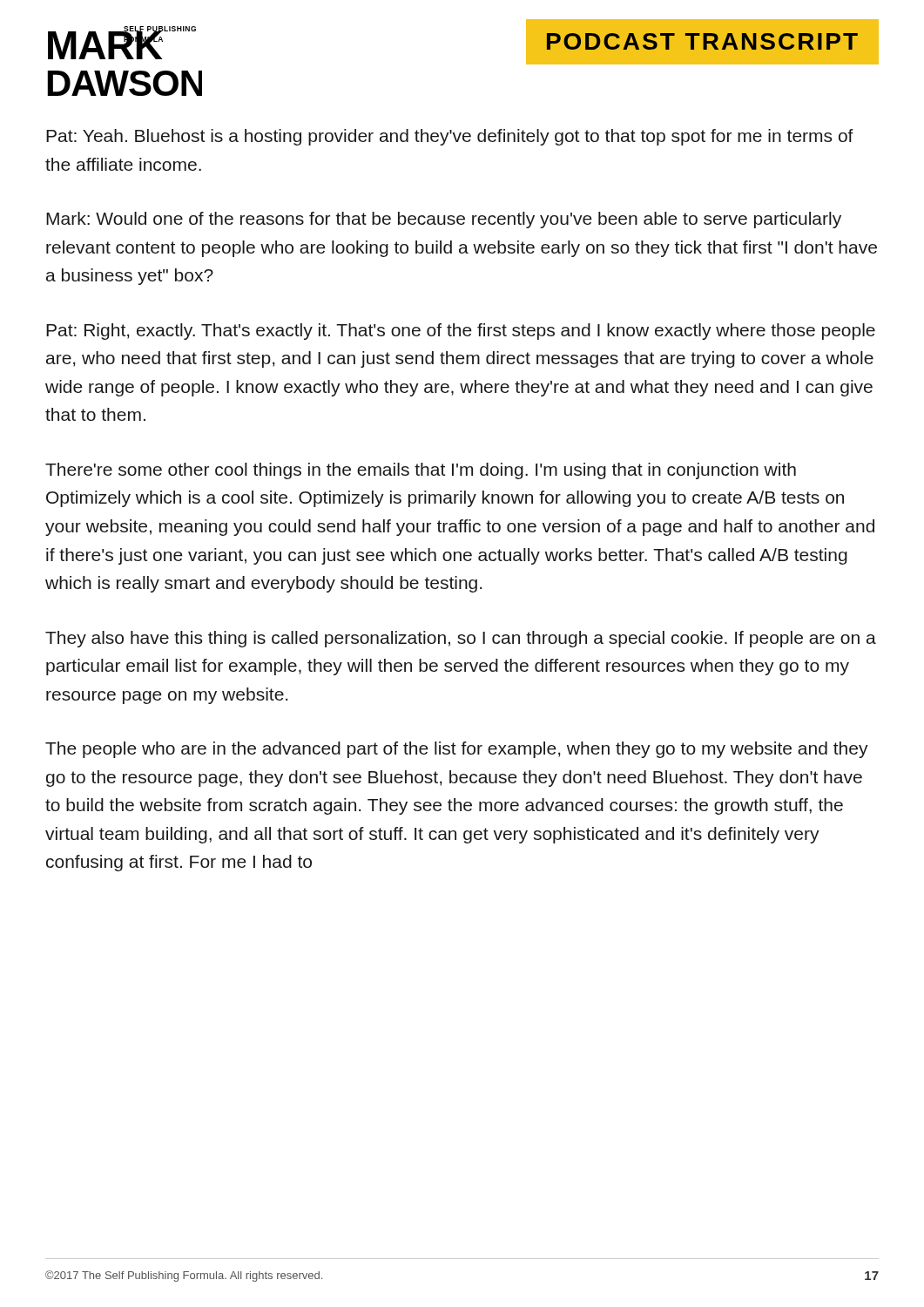Locate the block starting "The people who"
The height and width of the screenshot is (1307, 924).
[x=457, y=805]
